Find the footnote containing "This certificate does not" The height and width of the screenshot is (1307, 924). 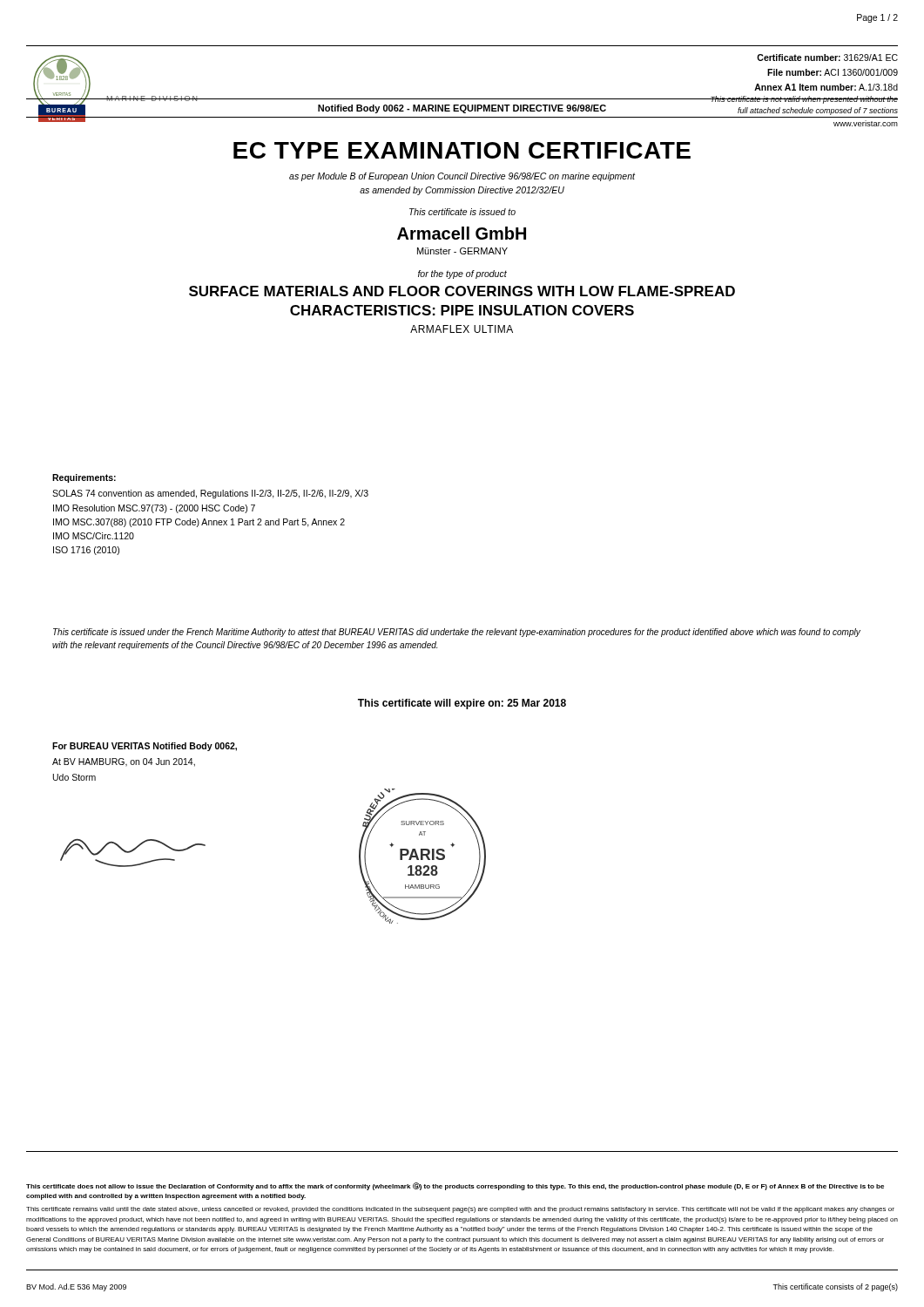tap(462, 1218)
